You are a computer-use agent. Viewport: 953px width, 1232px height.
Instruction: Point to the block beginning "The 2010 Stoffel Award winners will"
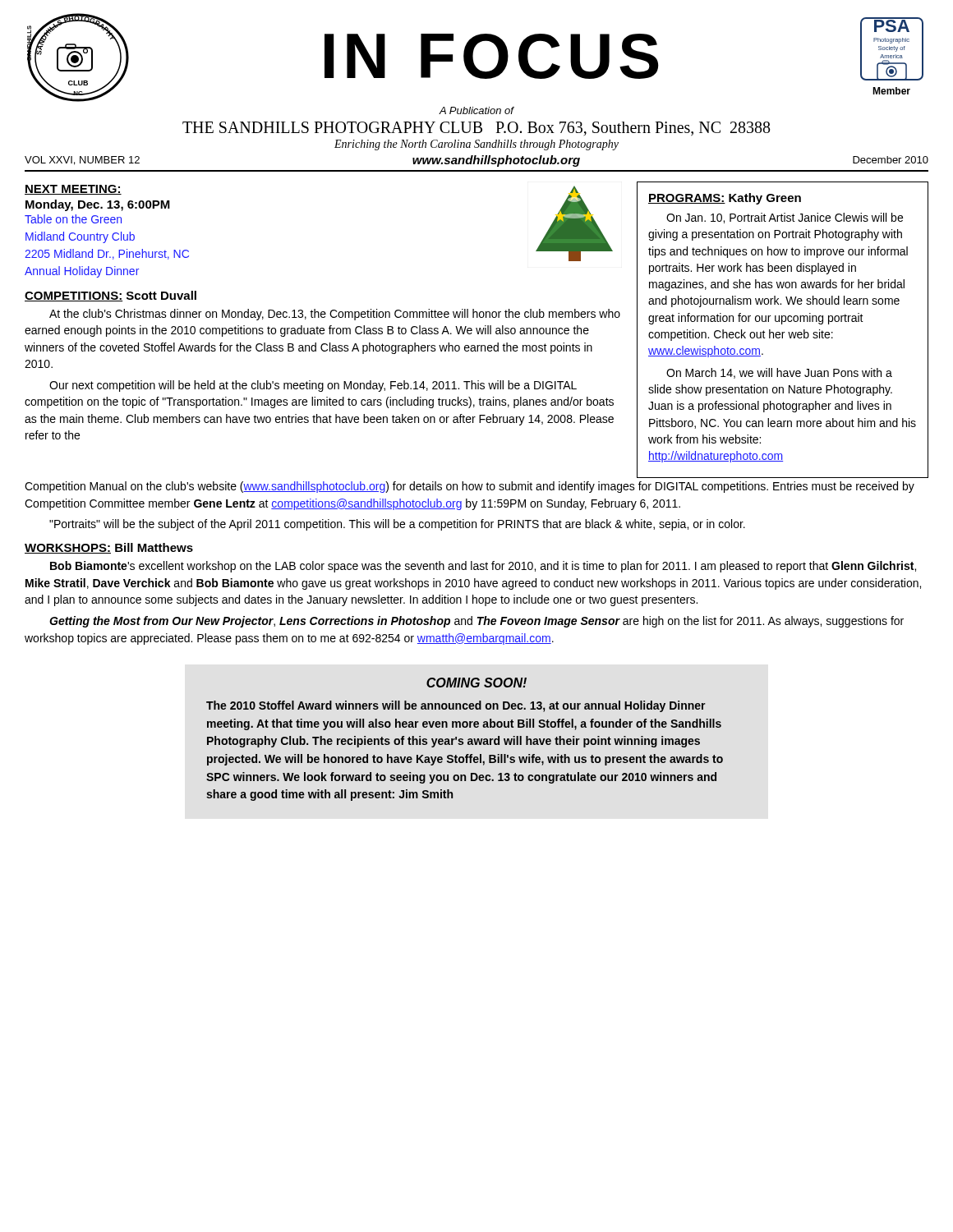465,750
